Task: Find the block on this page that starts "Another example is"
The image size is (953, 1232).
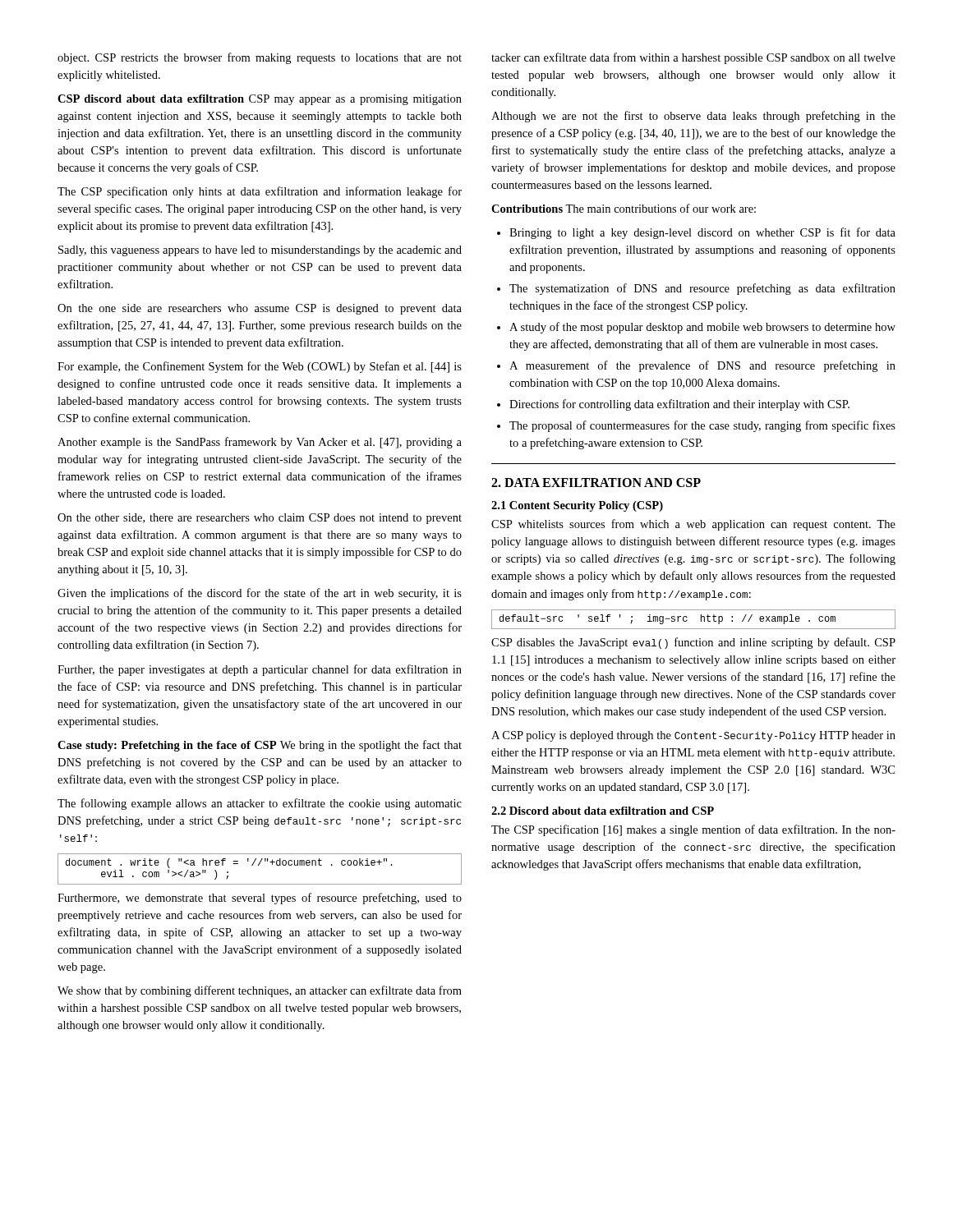Action: coord(260,468)
